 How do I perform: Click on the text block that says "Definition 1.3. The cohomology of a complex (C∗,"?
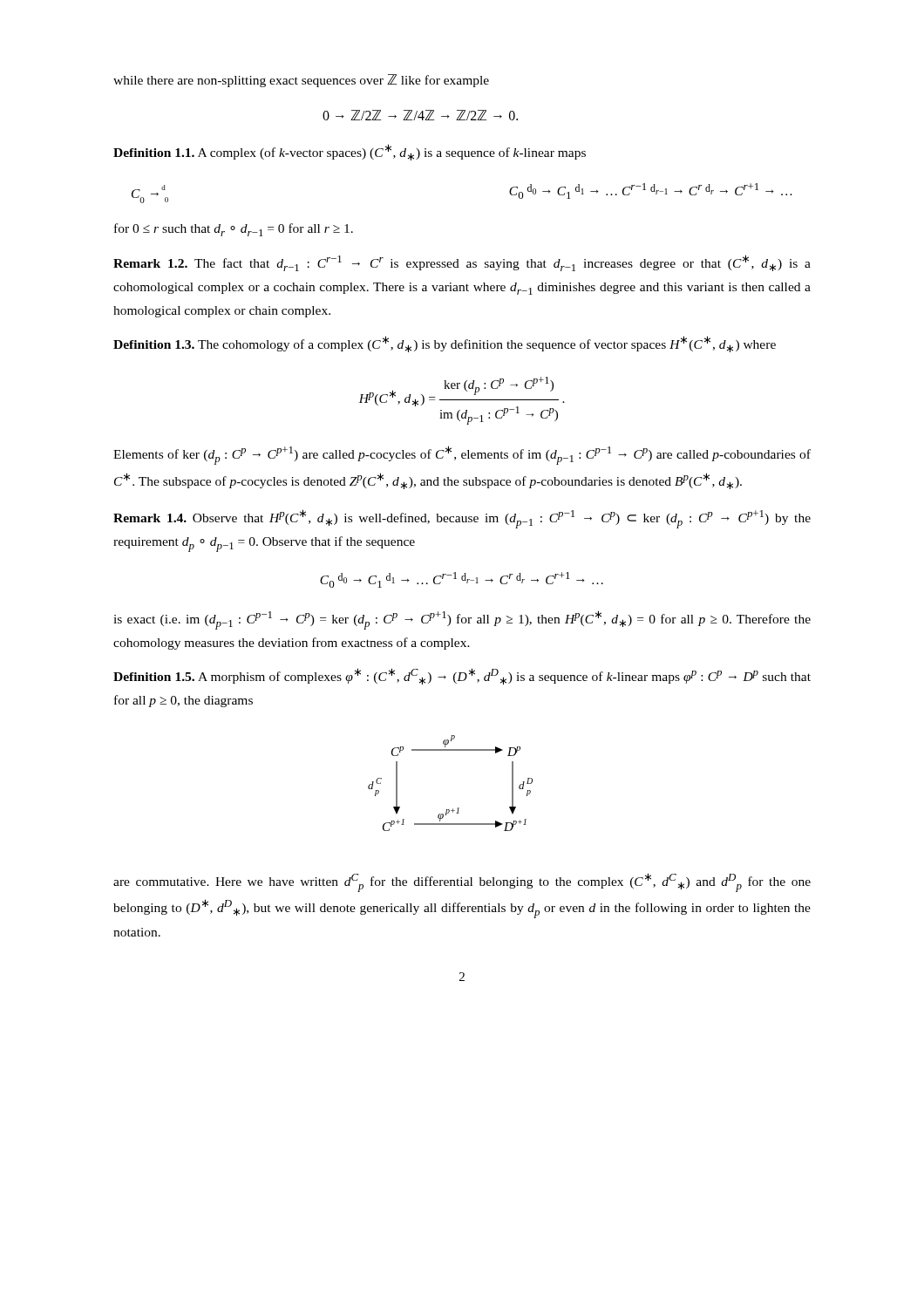point(445,344)
